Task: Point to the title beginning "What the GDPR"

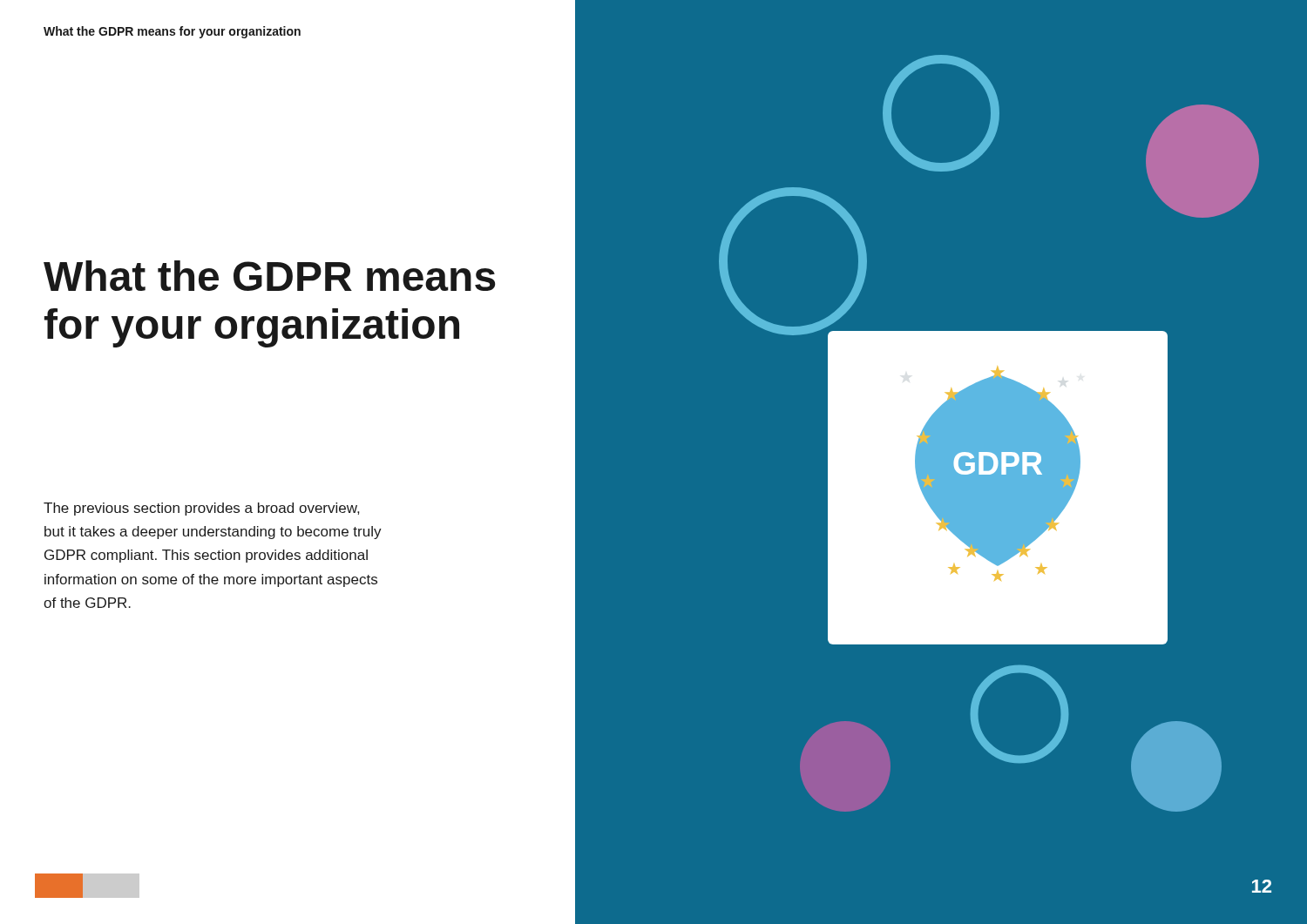Action: pyautogui.click(x=270, y=301)
